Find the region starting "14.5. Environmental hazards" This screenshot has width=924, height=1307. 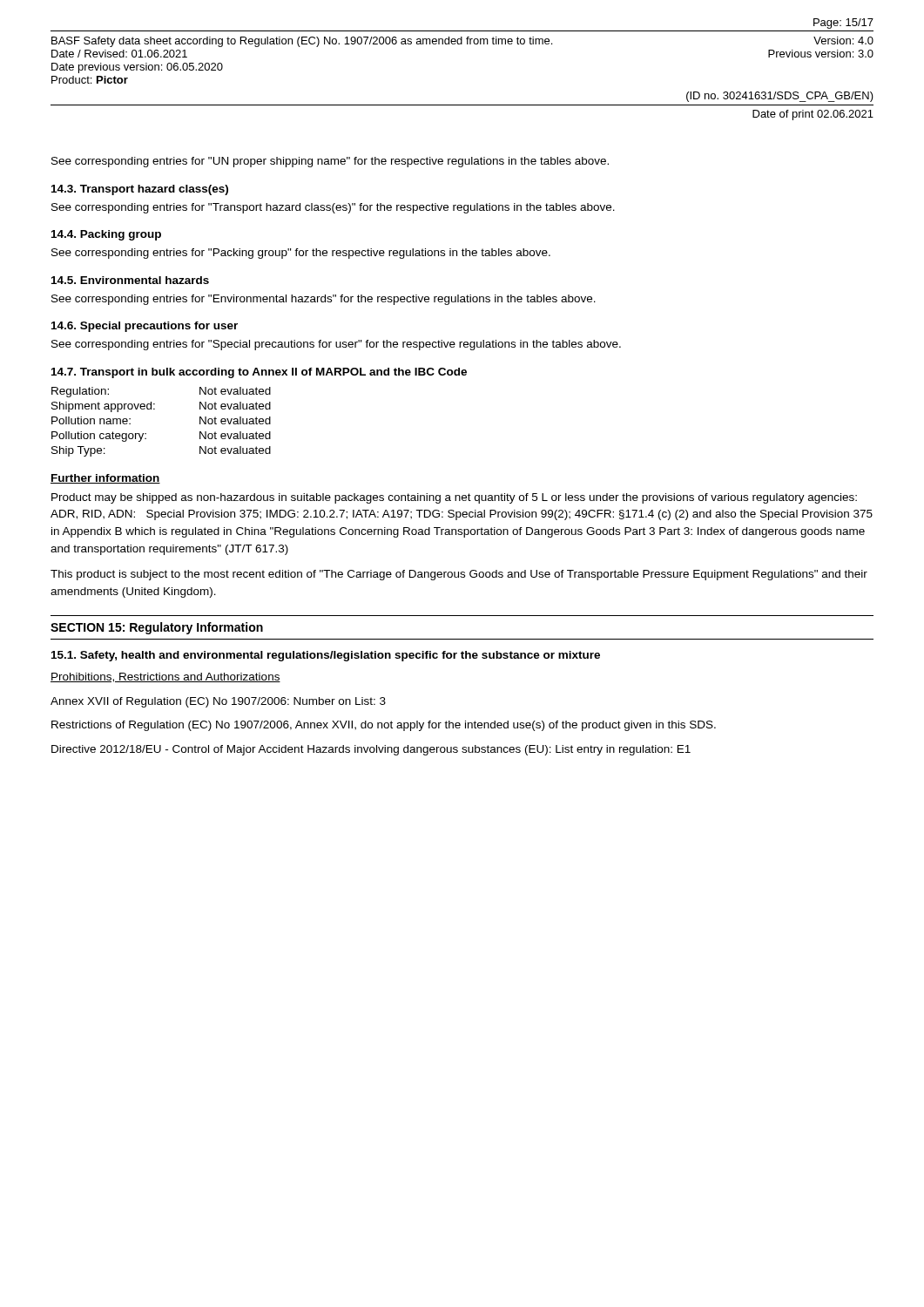point(130,280)
